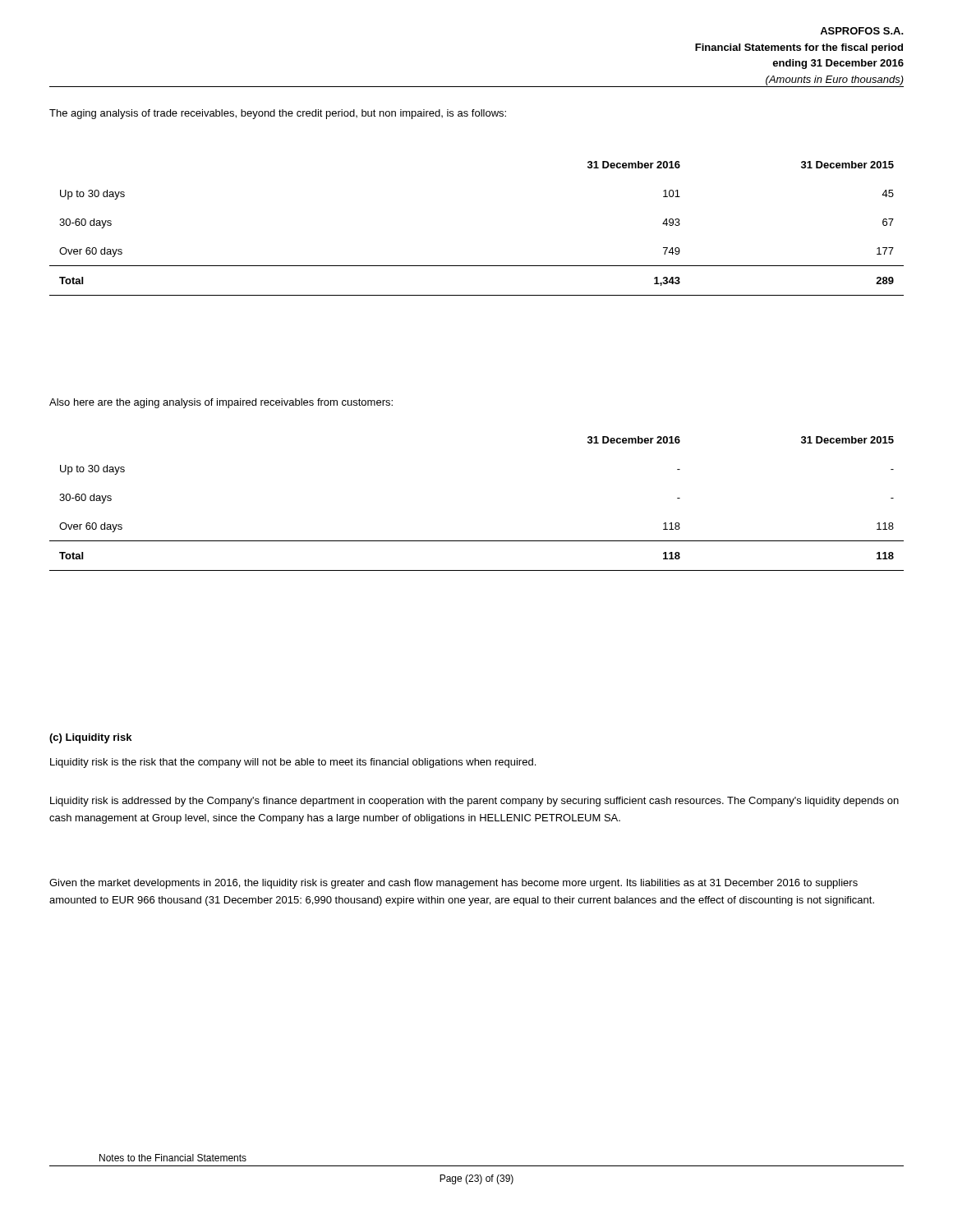Viewport: 953px width, 1232px height.
Task: Point to the text block starting "Liquidity risk is the risk that the company"
Action: pyautogui.click(x=293, y=762)
